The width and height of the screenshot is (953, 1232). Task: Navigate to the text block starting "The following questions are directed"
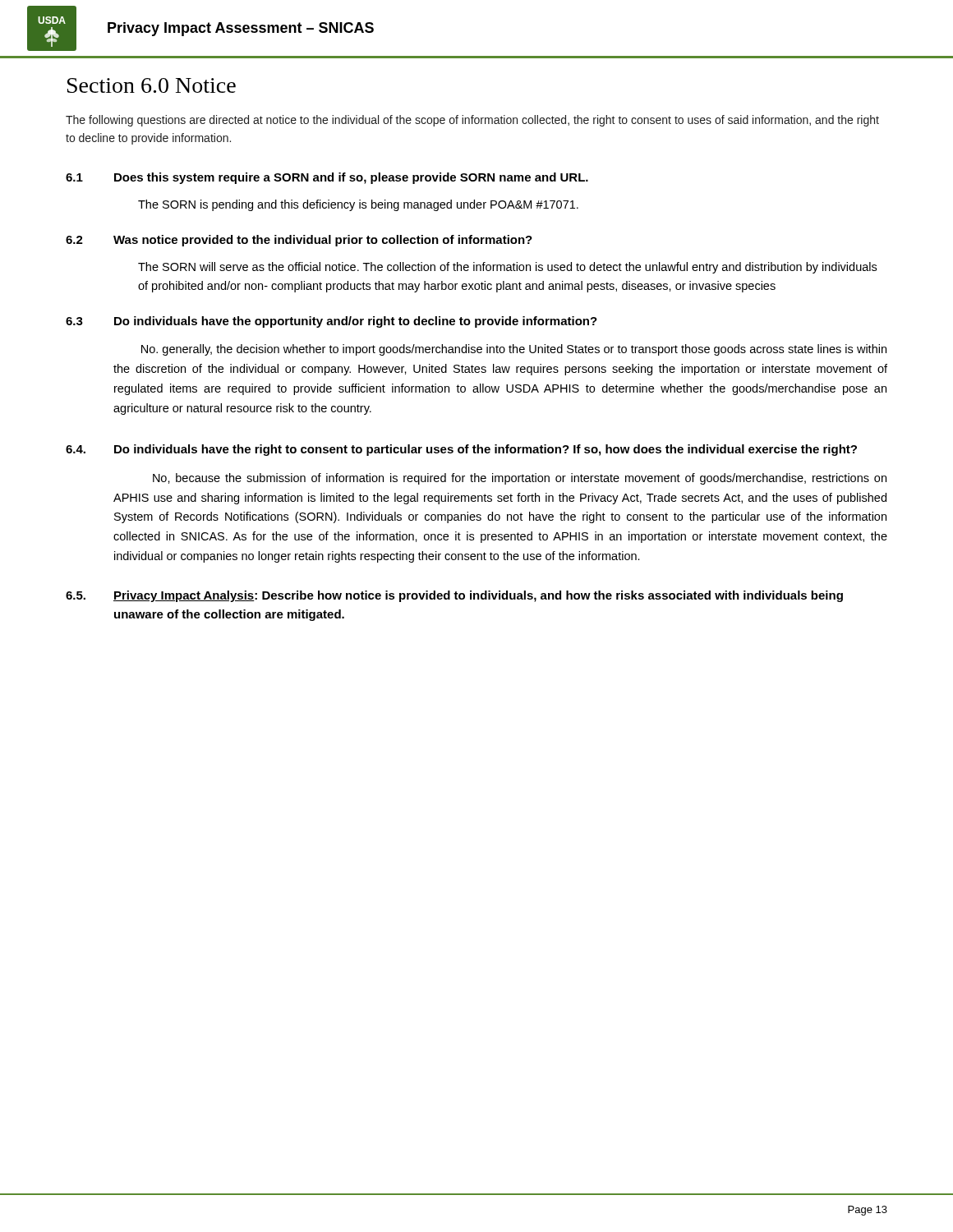[472, 129]
